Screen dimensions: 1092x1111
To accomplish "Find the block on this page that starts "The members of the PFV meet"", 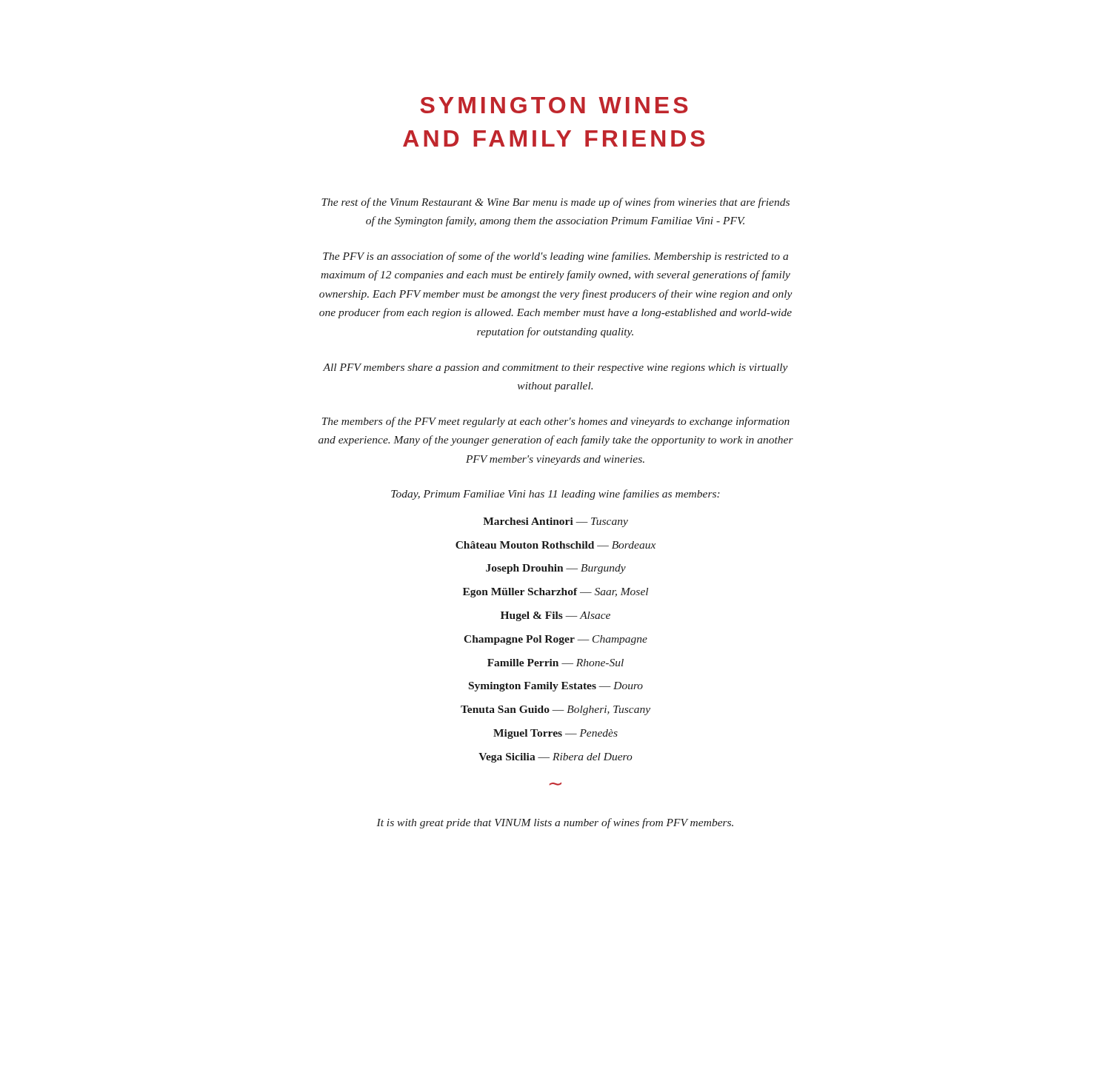I will click(555, 440).
